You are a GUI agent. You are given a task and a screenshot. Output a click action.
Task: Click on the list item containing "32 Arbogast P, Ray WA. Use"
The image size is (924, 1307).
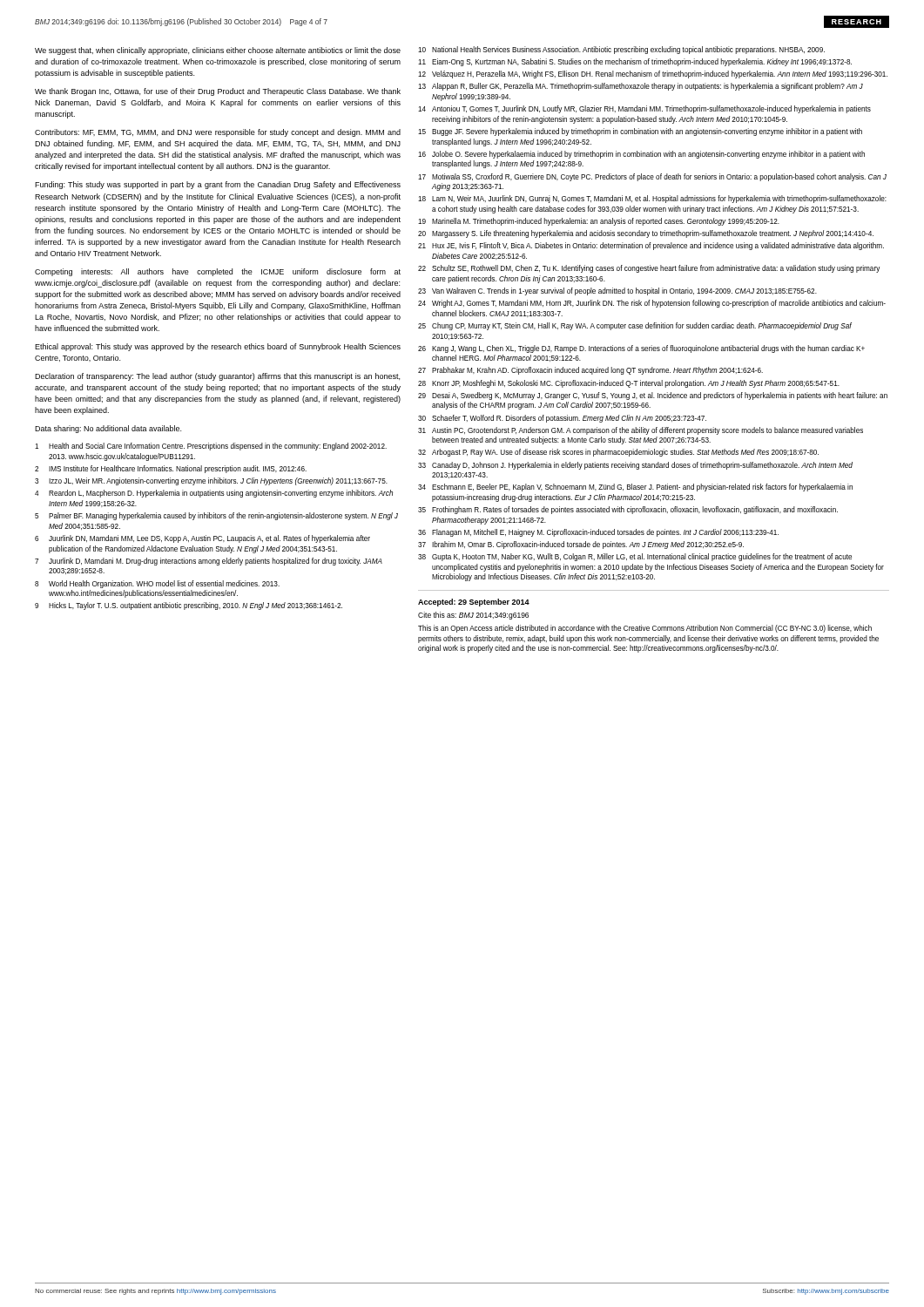(619, 453)
